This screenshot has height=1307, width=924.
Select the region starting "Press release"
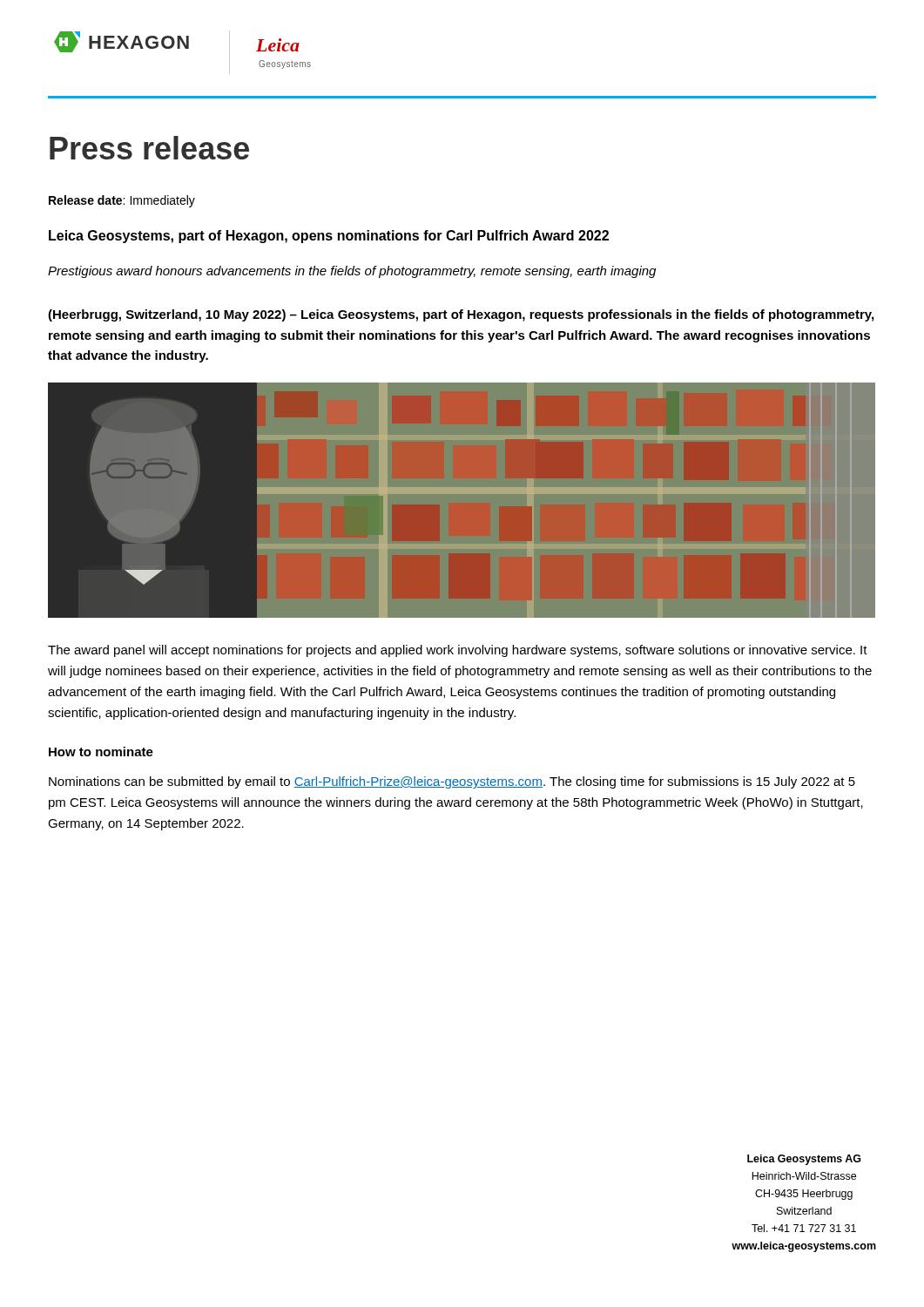click(x=149, y=148)
